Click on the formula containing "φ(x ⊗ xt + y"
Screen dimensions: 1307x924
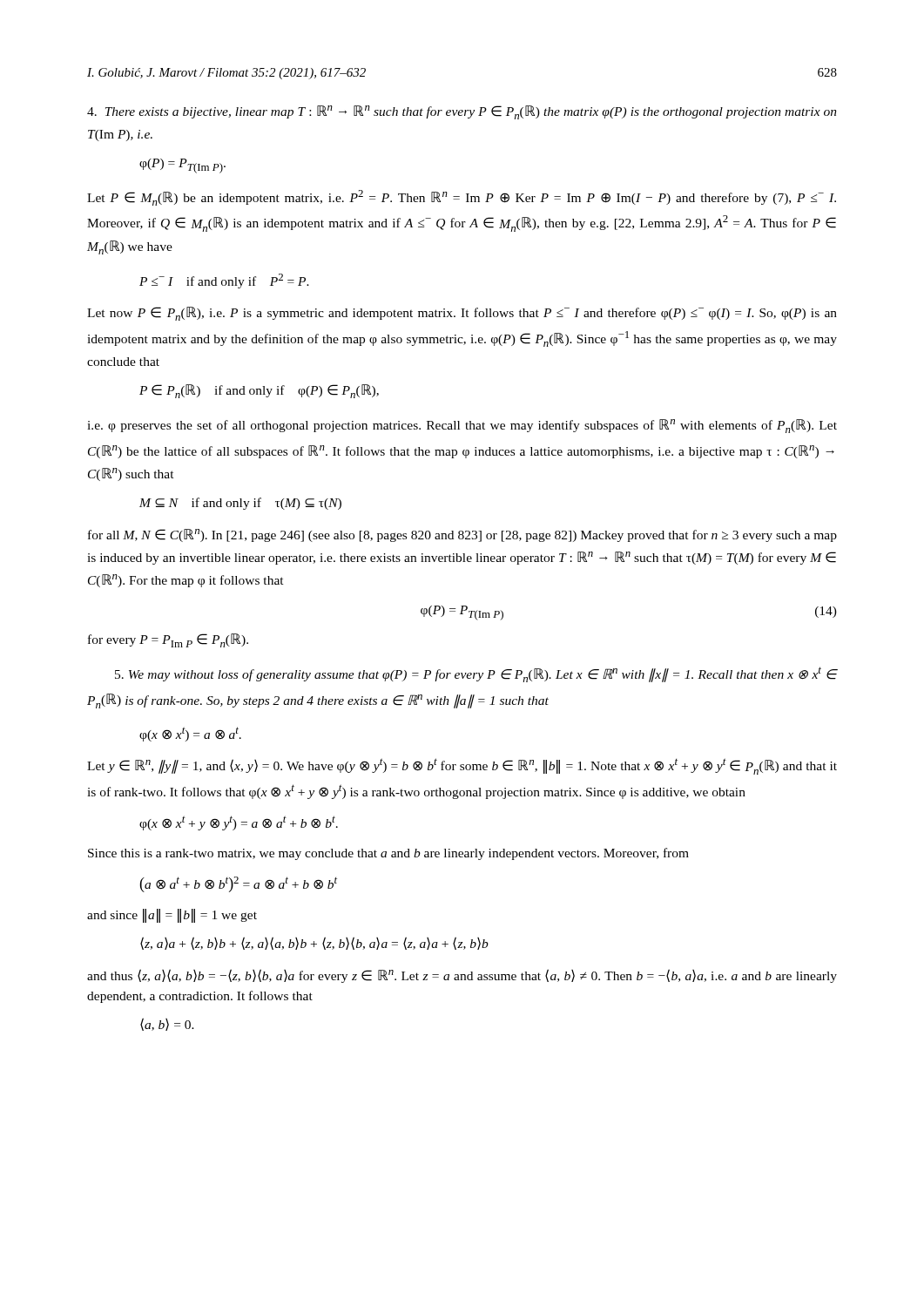click(x=239, y=822)
